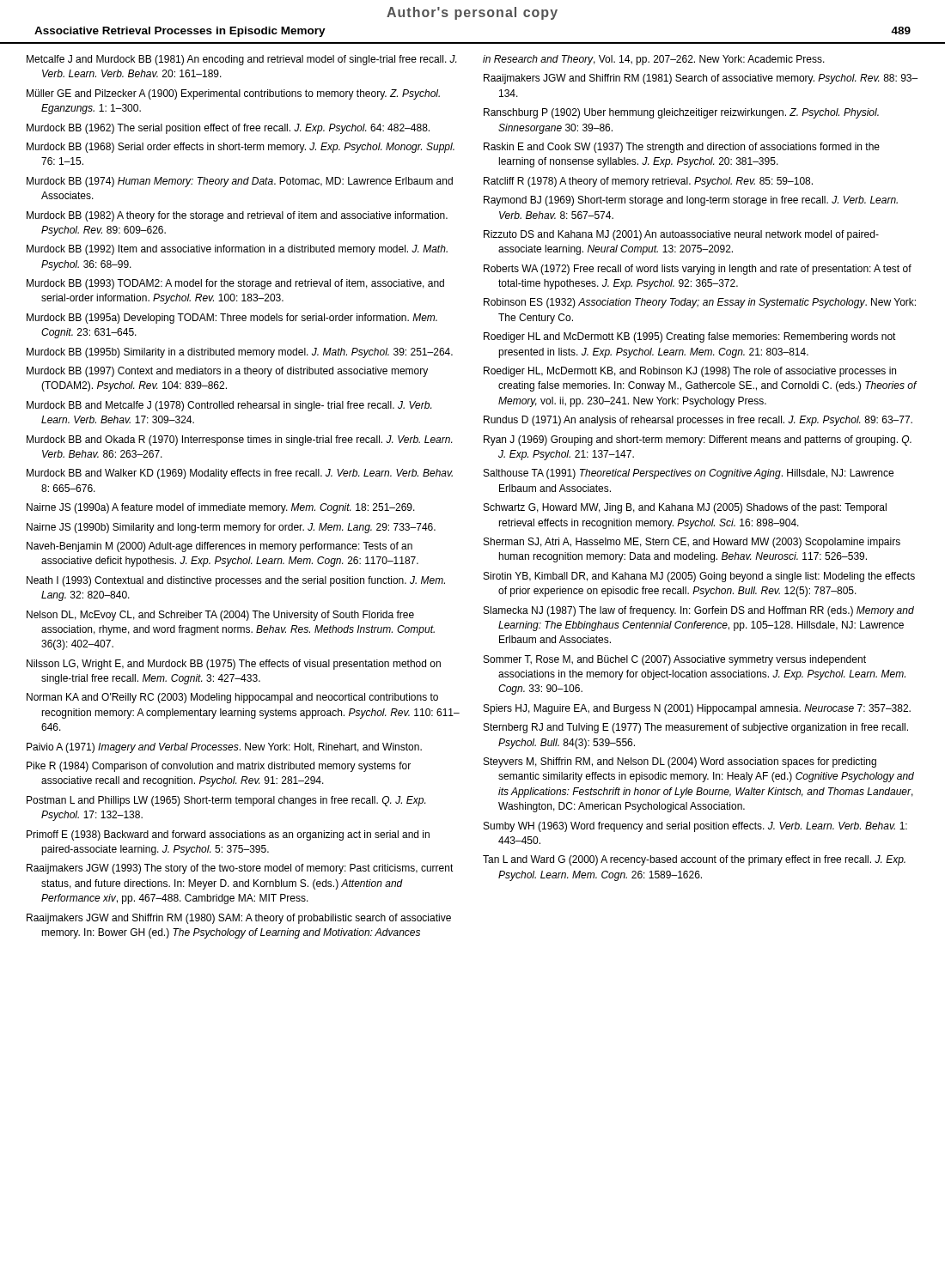Find the list item containing "Murdock BB and Walker KD (1969)"

tap(240, 481)
